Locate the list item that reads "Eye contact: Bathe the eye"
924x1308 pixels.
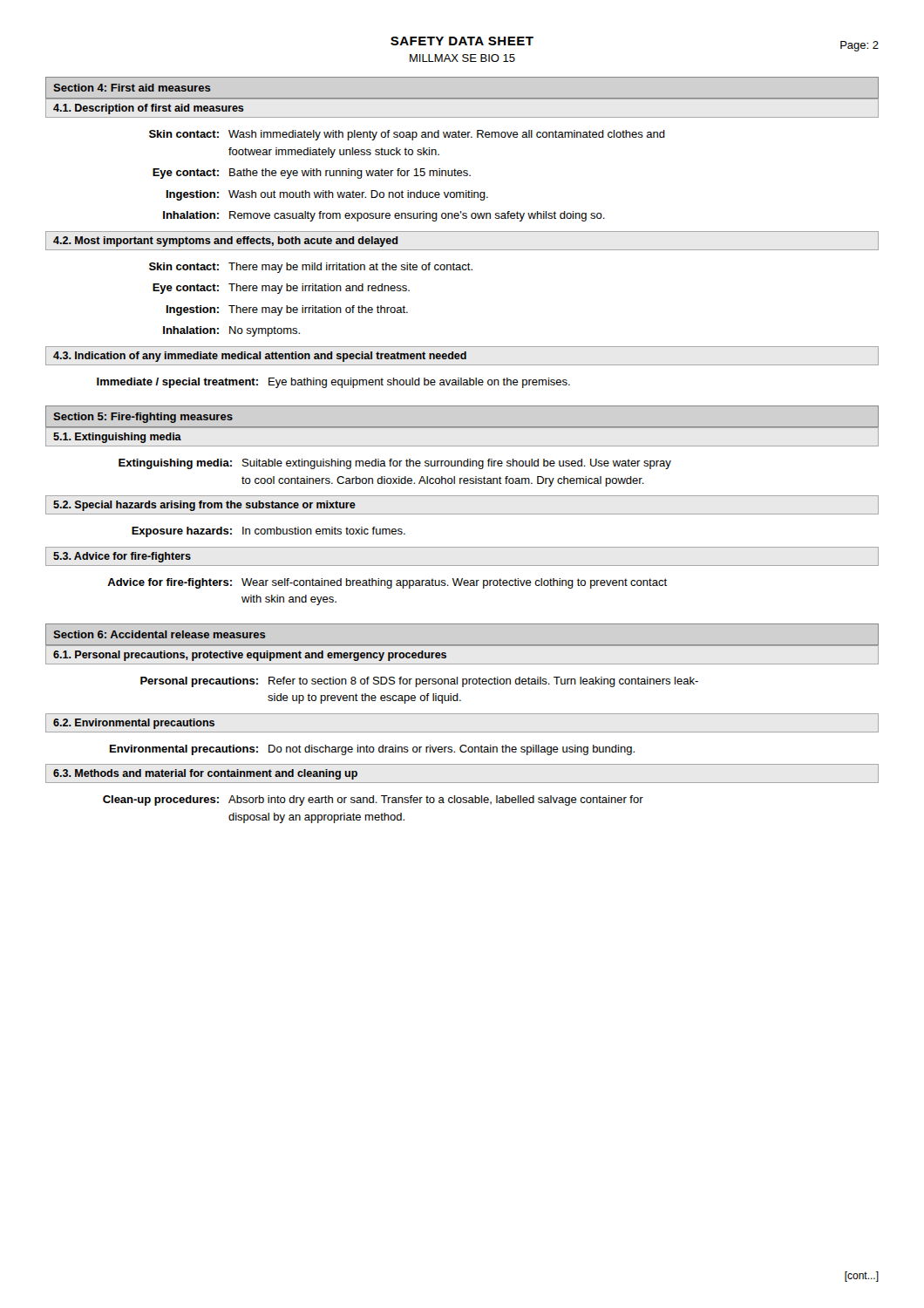(x=462, y=172)
